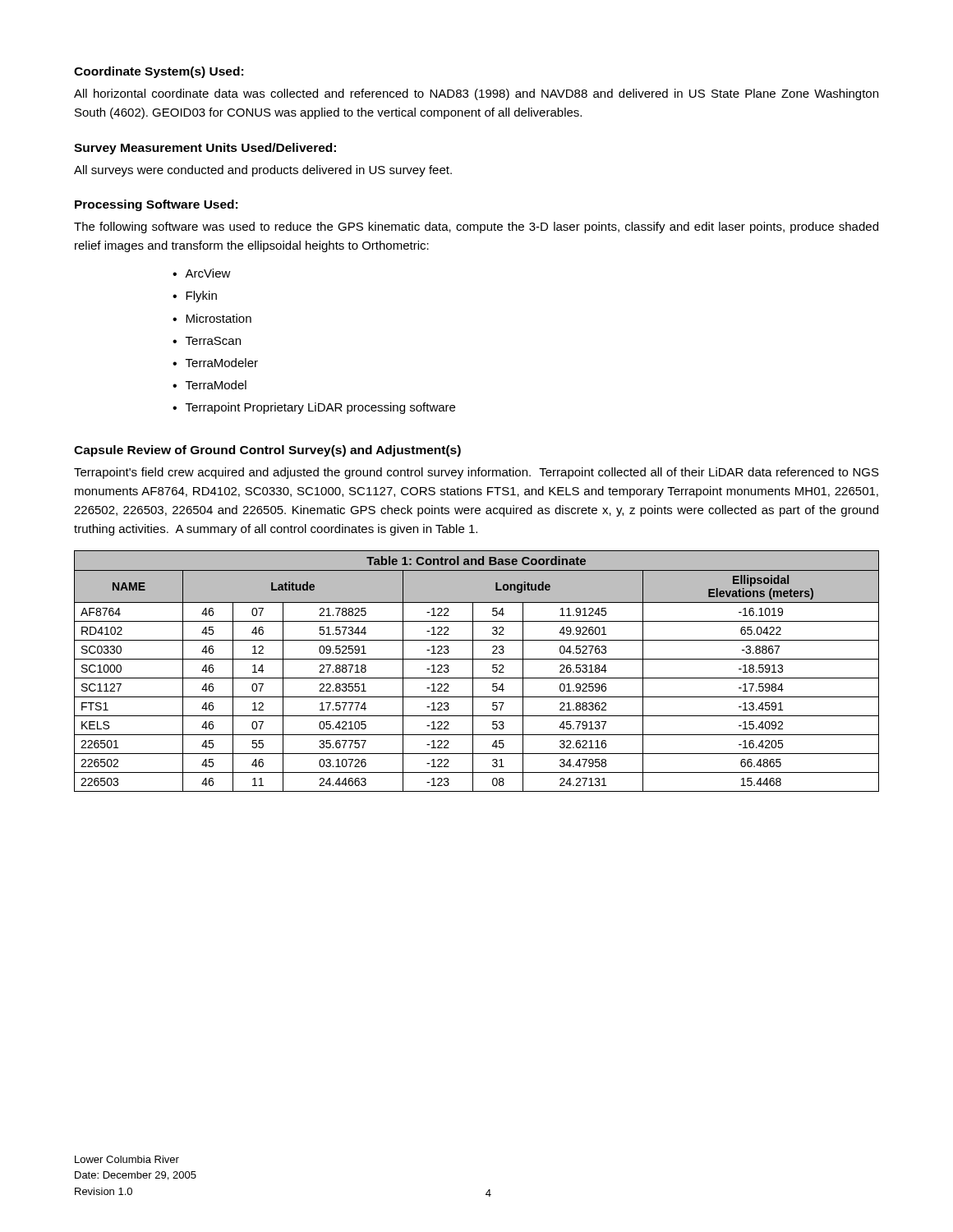Click on the section header that says "Survey Measurement Units Used/Delivered:"
The image size is (953, 1232).
[x=206, y=147]
